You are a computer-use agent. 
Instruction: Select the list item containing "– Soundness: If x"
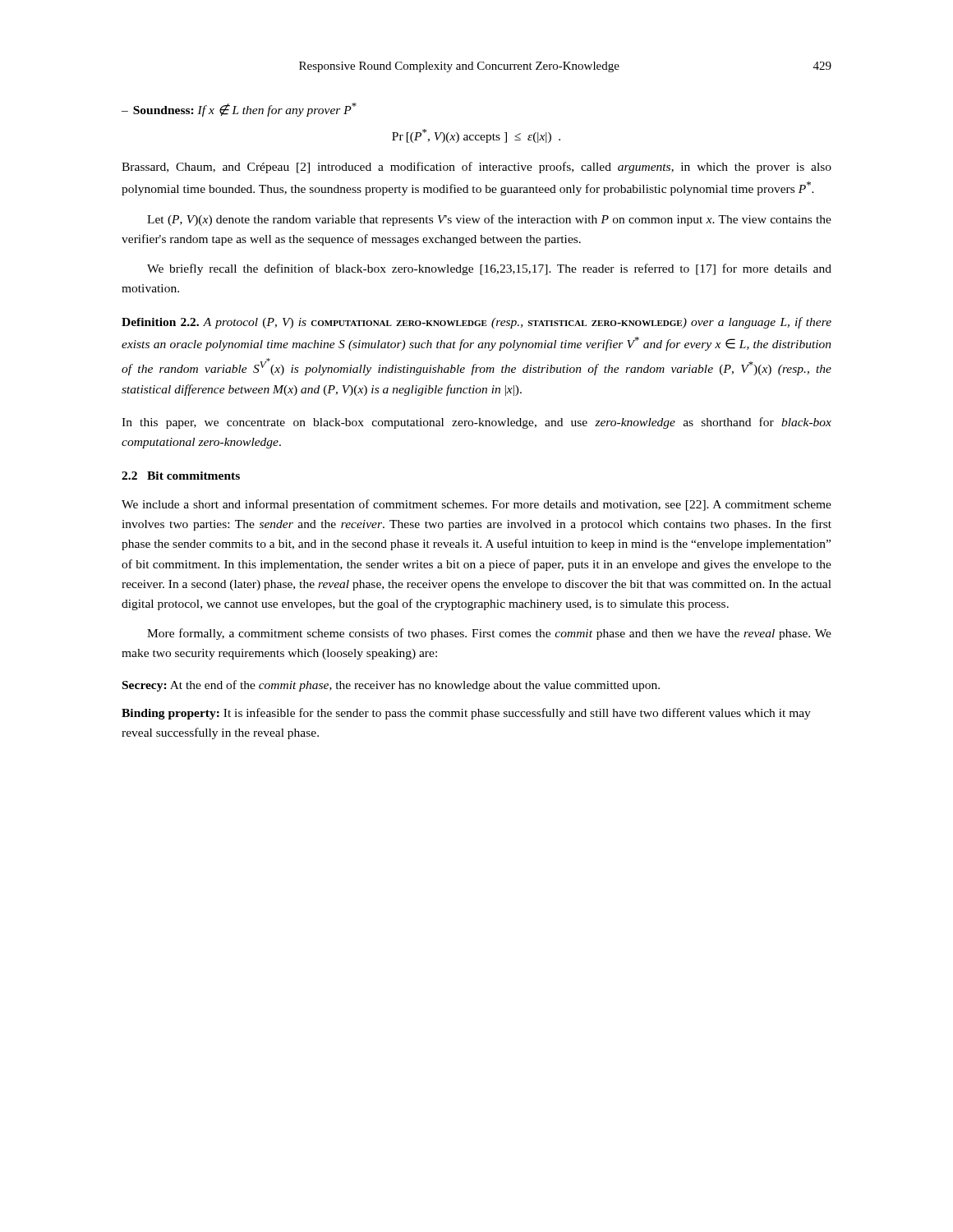click(x=239, y=108)
